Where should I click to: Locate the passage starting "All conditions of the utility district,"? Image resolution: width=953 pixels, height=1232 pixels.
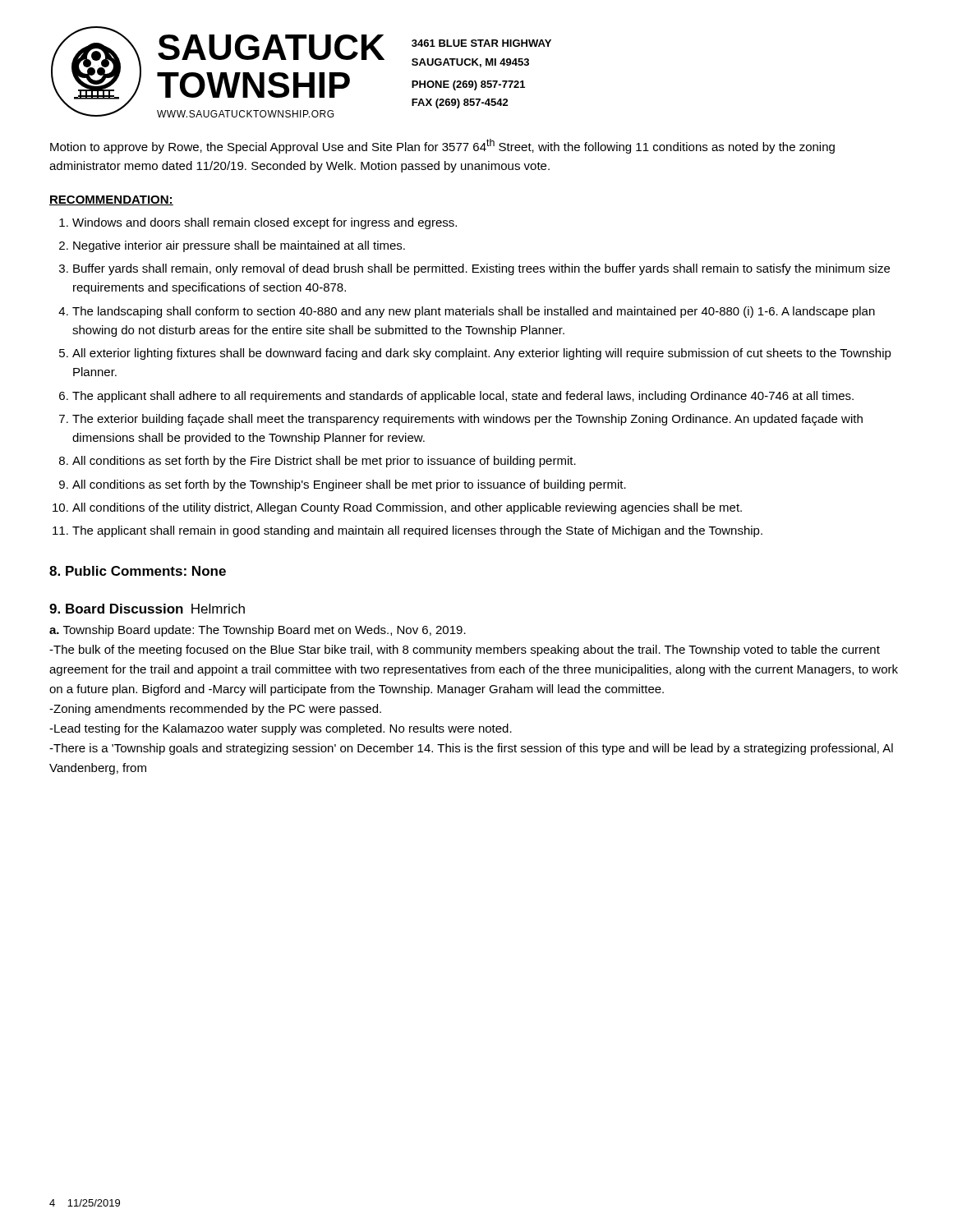click(x=408, y=507)
